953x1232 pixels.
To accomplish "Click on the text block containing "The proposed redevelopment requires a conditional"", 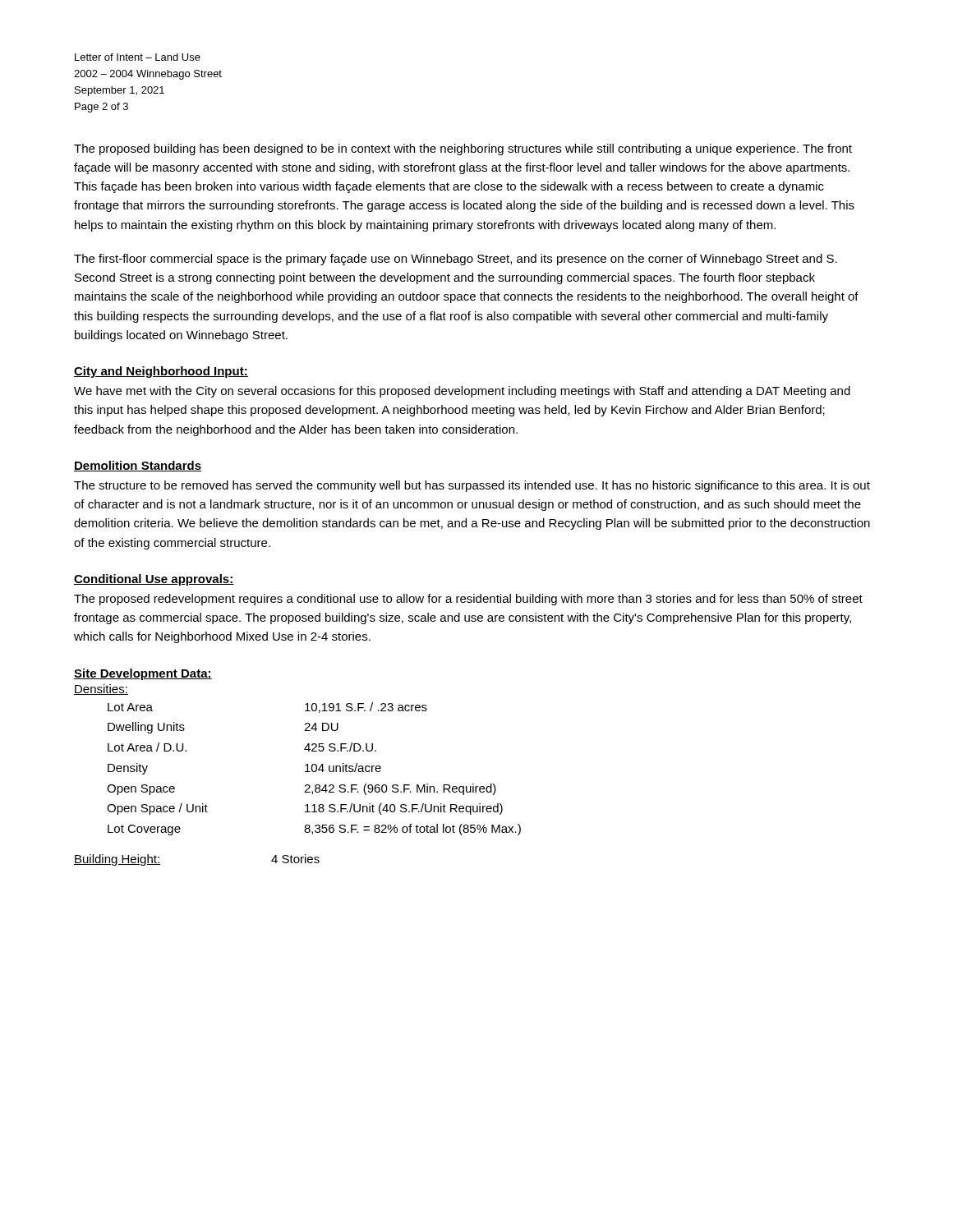I will point(468,617).
